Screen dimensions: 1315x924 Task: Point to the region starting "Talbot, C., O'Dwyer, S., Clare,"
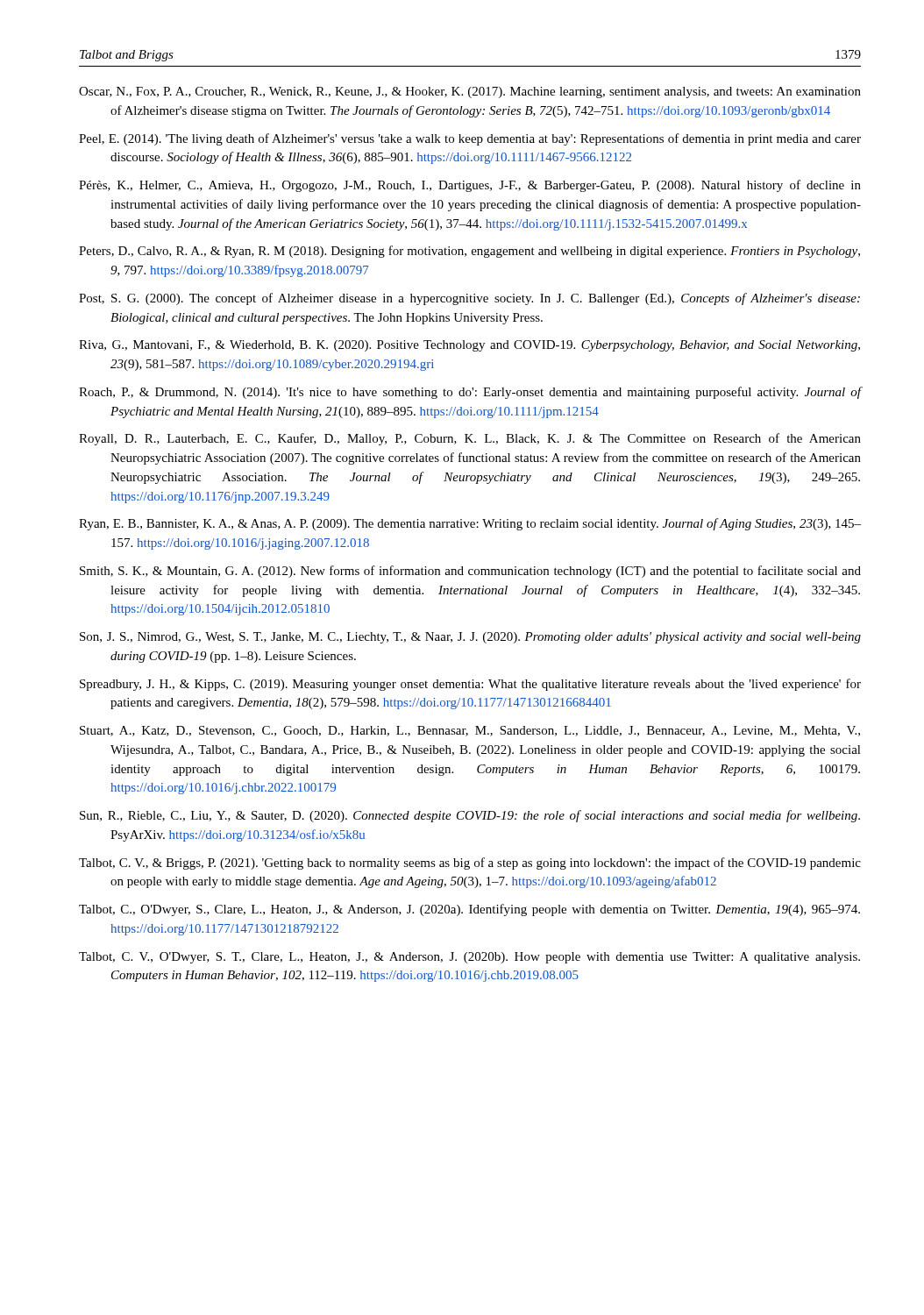[470, 919]
